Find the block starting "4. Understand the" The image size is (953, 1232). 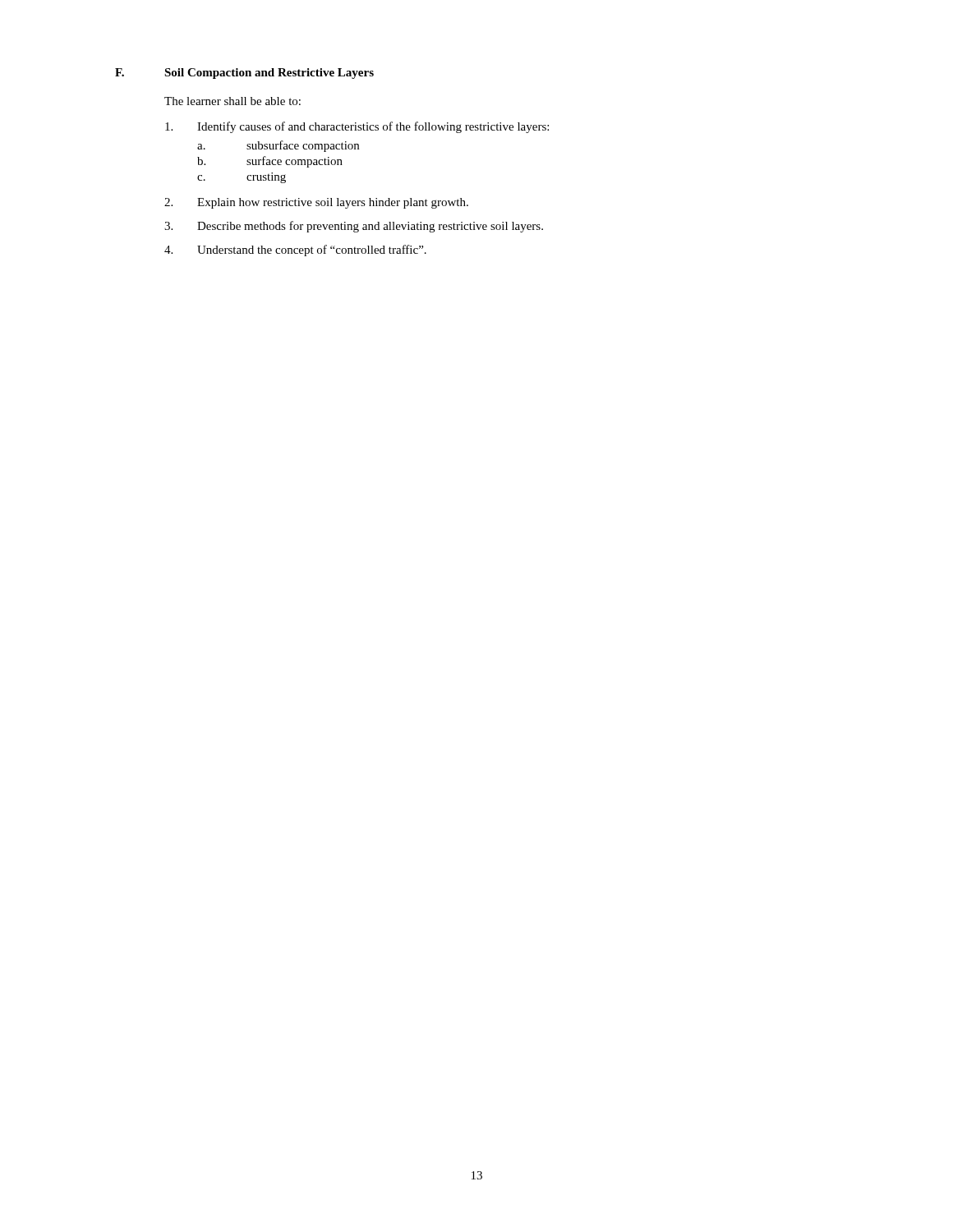pyautogui.click(x=295, y=251)
